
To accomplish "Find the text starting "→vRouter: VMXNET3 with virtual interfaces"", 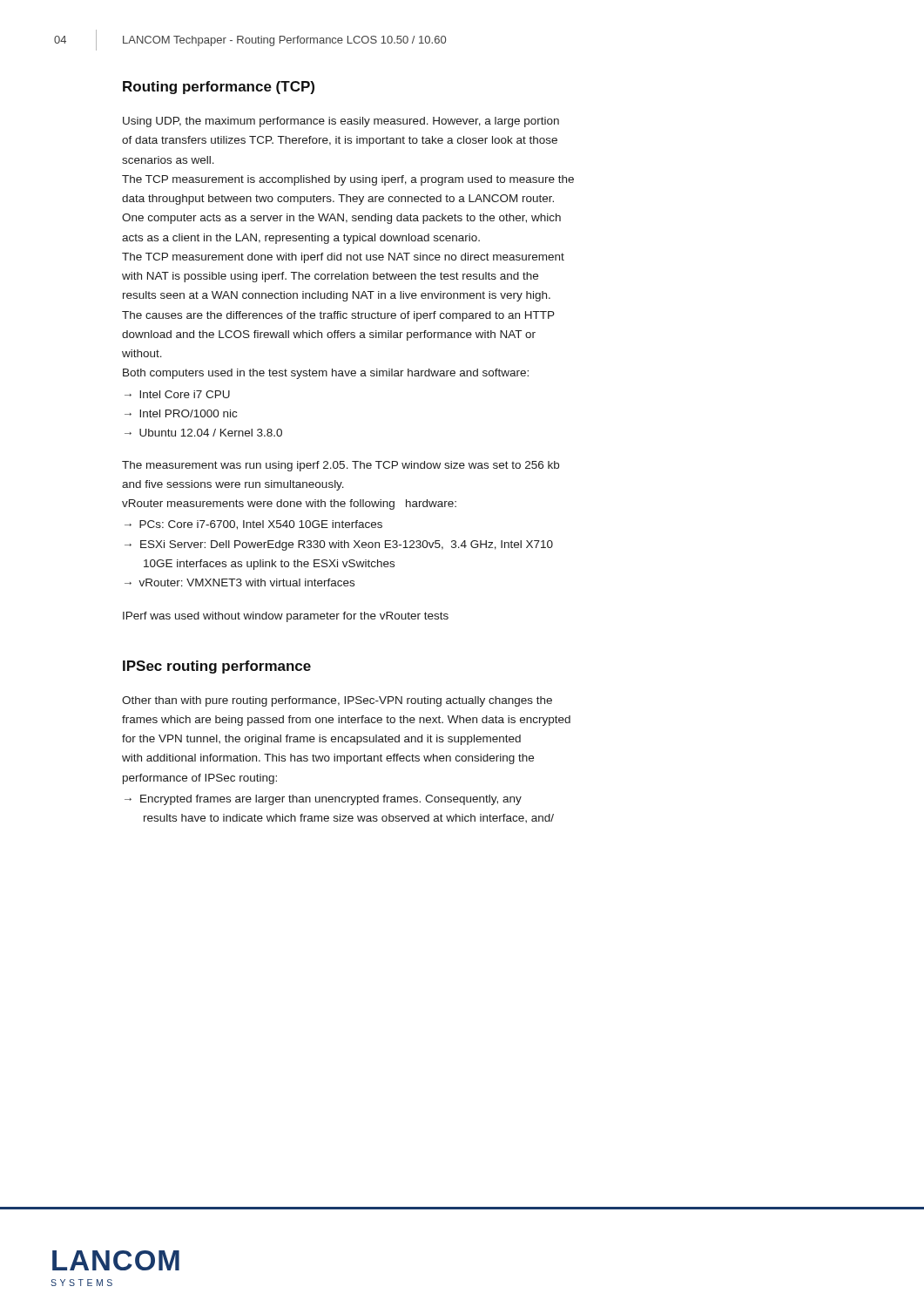I will (x=239, y=583).
